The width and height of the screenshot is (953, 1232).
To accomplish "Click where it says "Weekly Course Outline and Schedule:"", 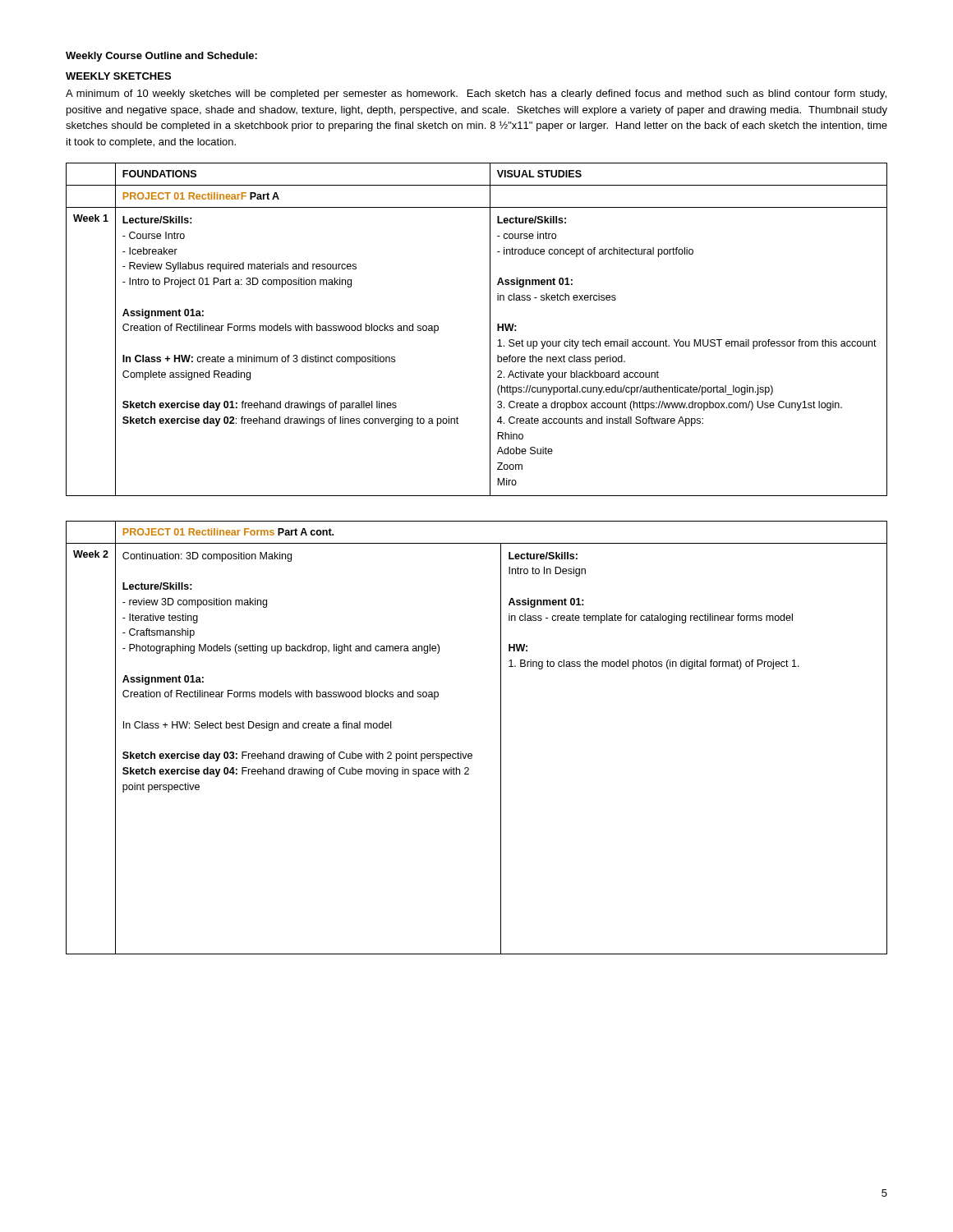I will pos(162,55).
